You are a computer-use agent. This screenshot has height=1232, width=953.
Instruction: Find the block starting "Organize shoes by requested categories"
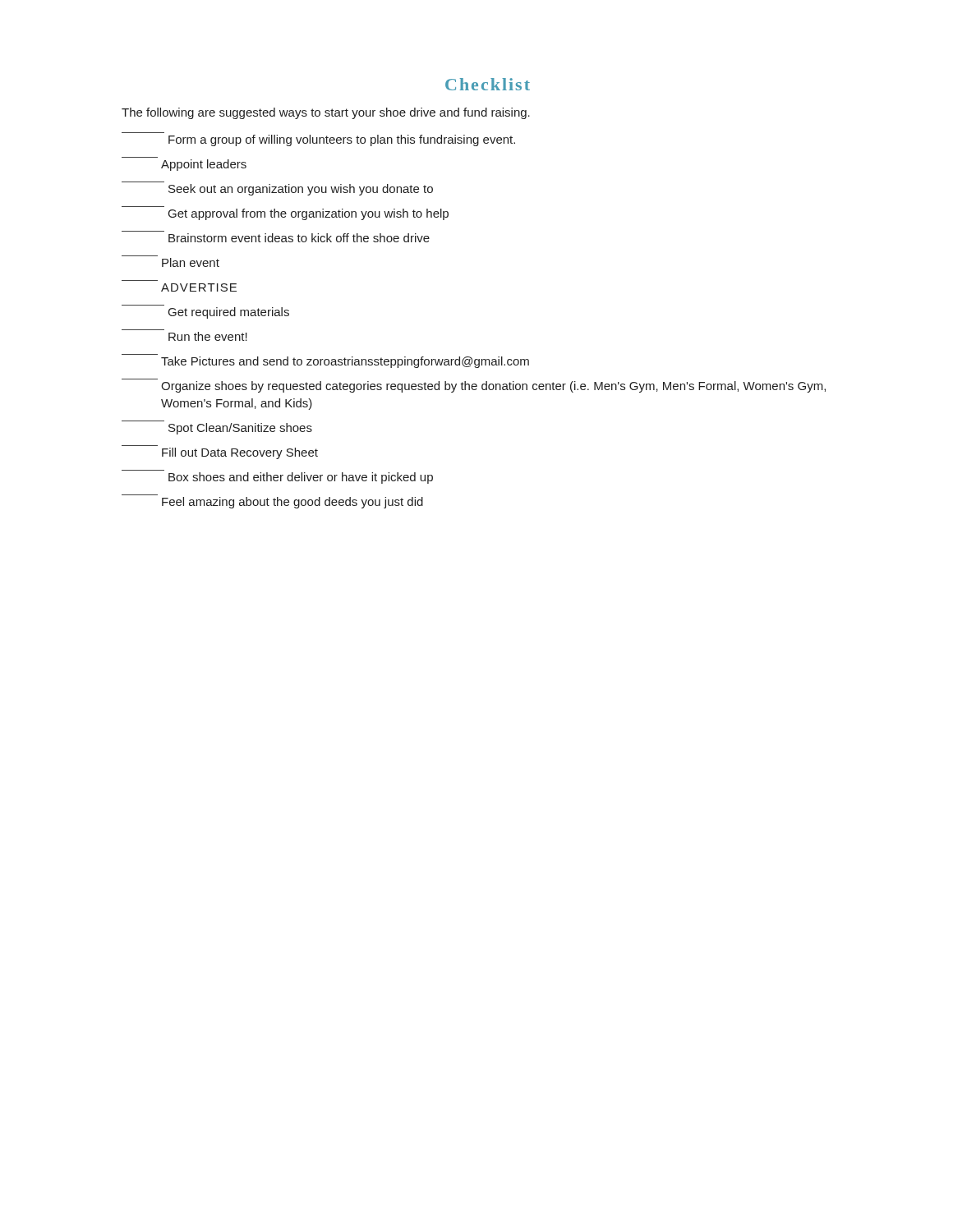(488, 394)
